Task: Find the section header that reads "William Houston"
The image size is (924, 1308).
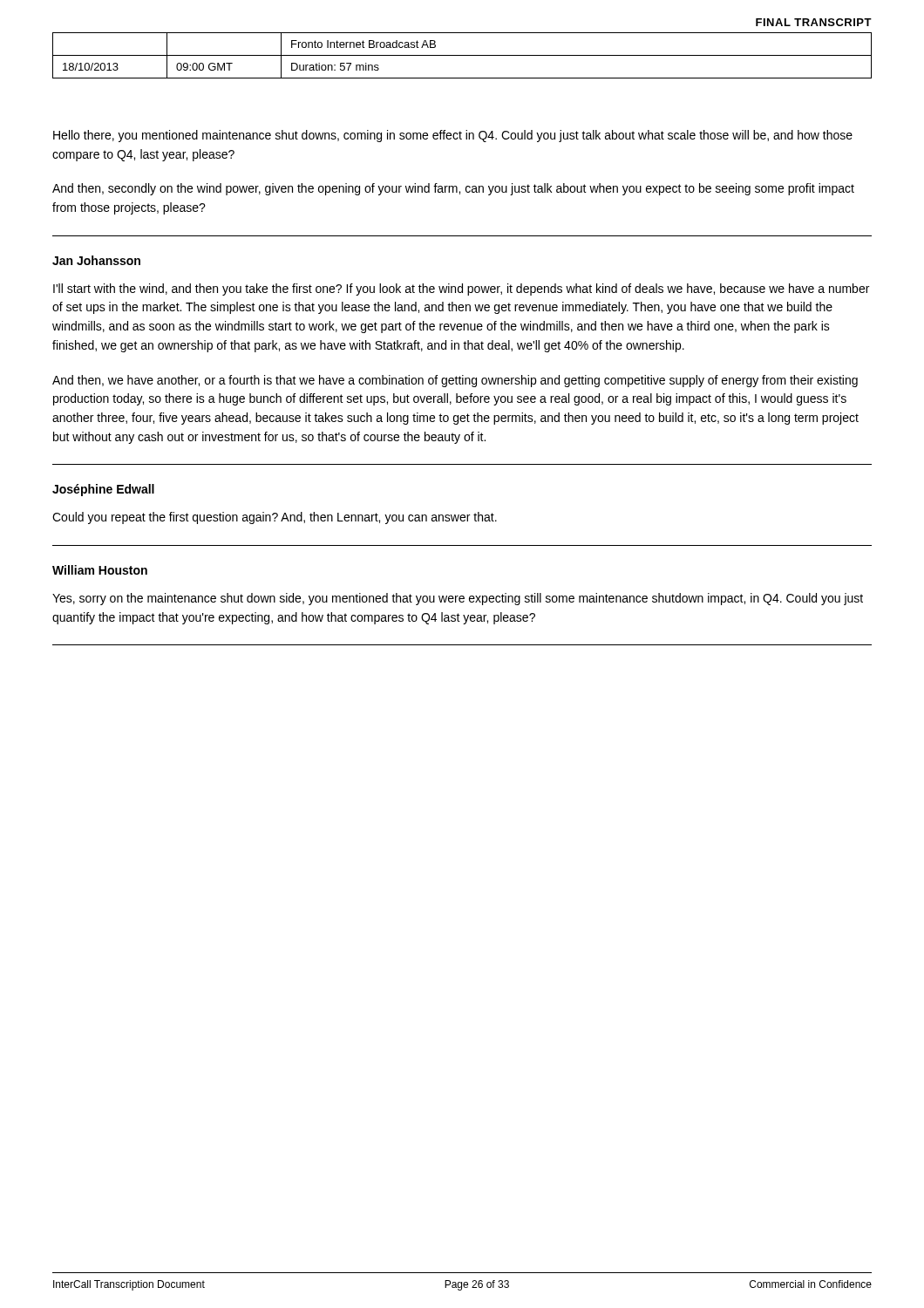Action: point(100,570)
